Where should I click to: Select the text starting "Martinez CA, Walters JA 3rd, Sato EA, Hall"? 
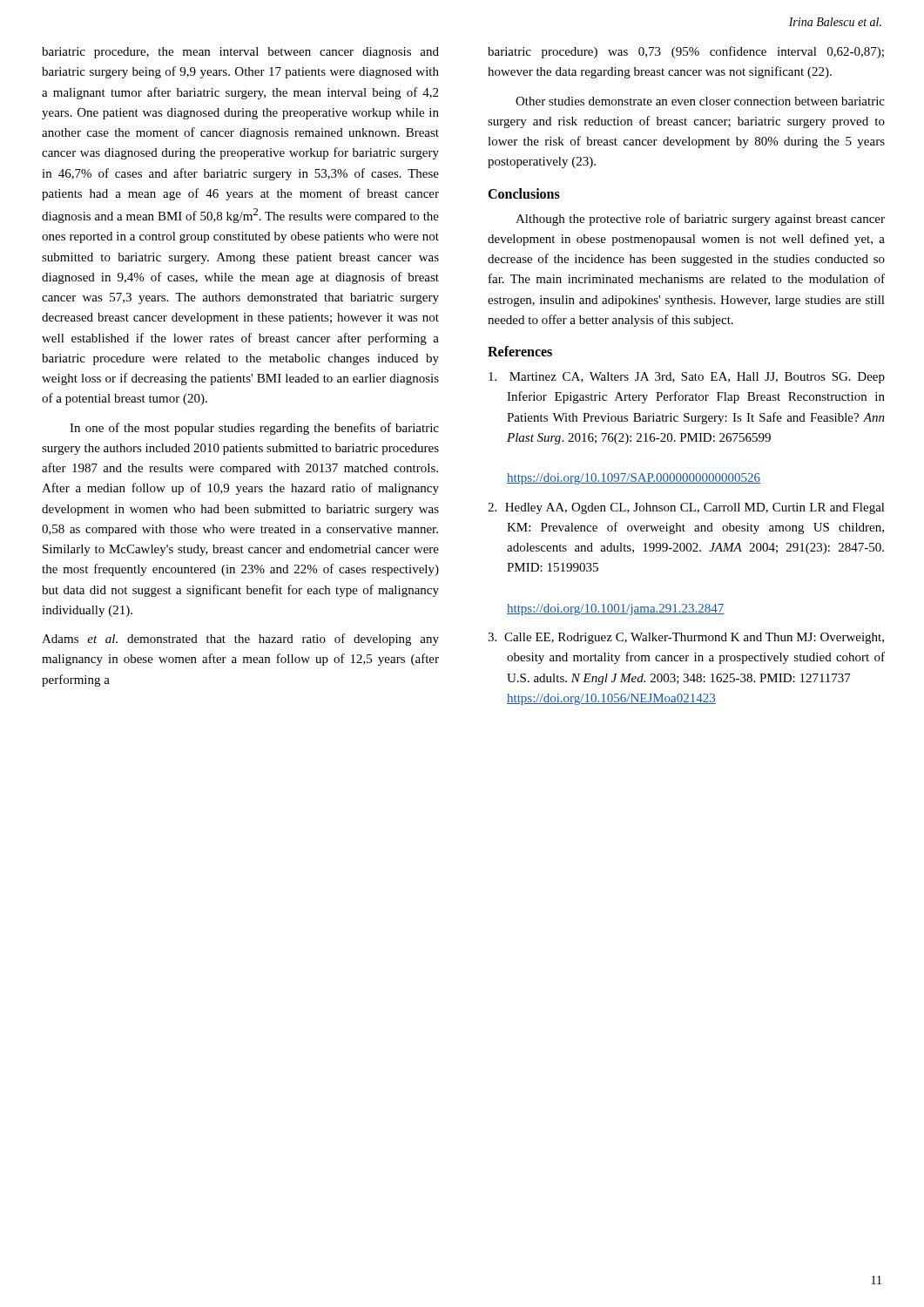(686, 427)
